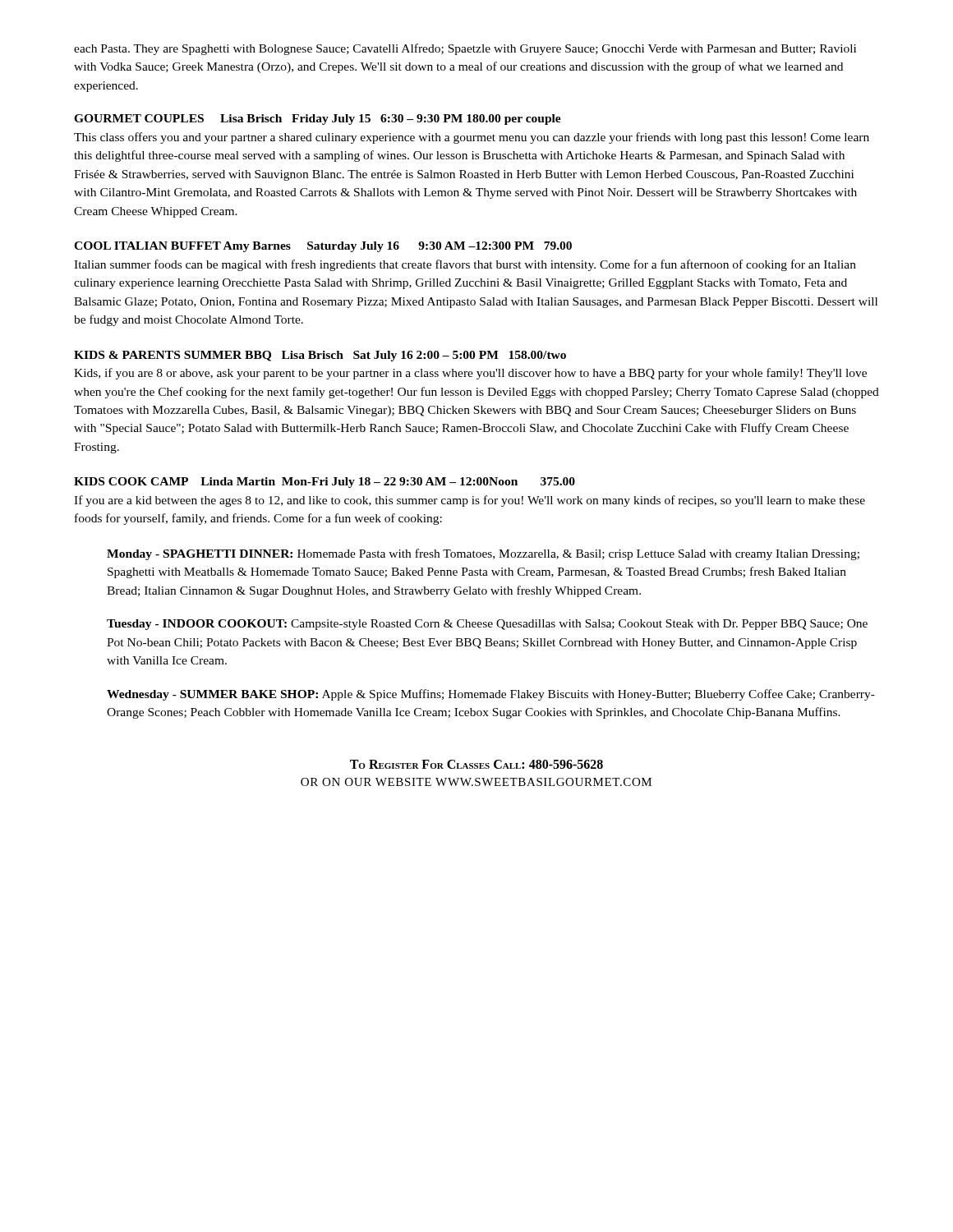Where is the passage that starts "Tuesday - INDOOR COOKOUT: Campsite-style"?
This screenshot has width=953, height=1232.
click(x=487, y=642)
